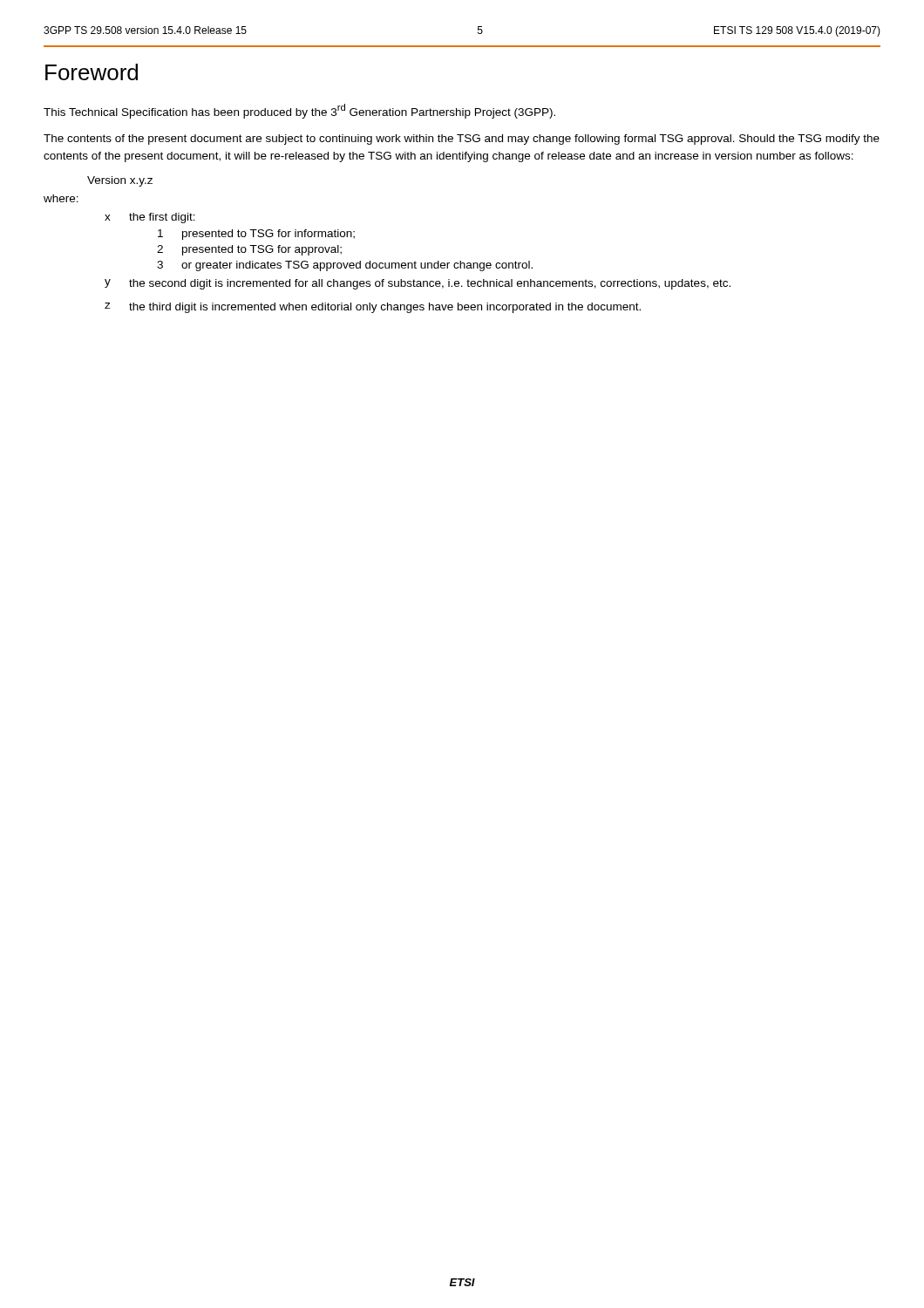The height and width of the screenshot is (1308, 924).
Task: Locate the passage starting "3 or greater indicates TSG approved"
Action: click(x=345, y=265)
